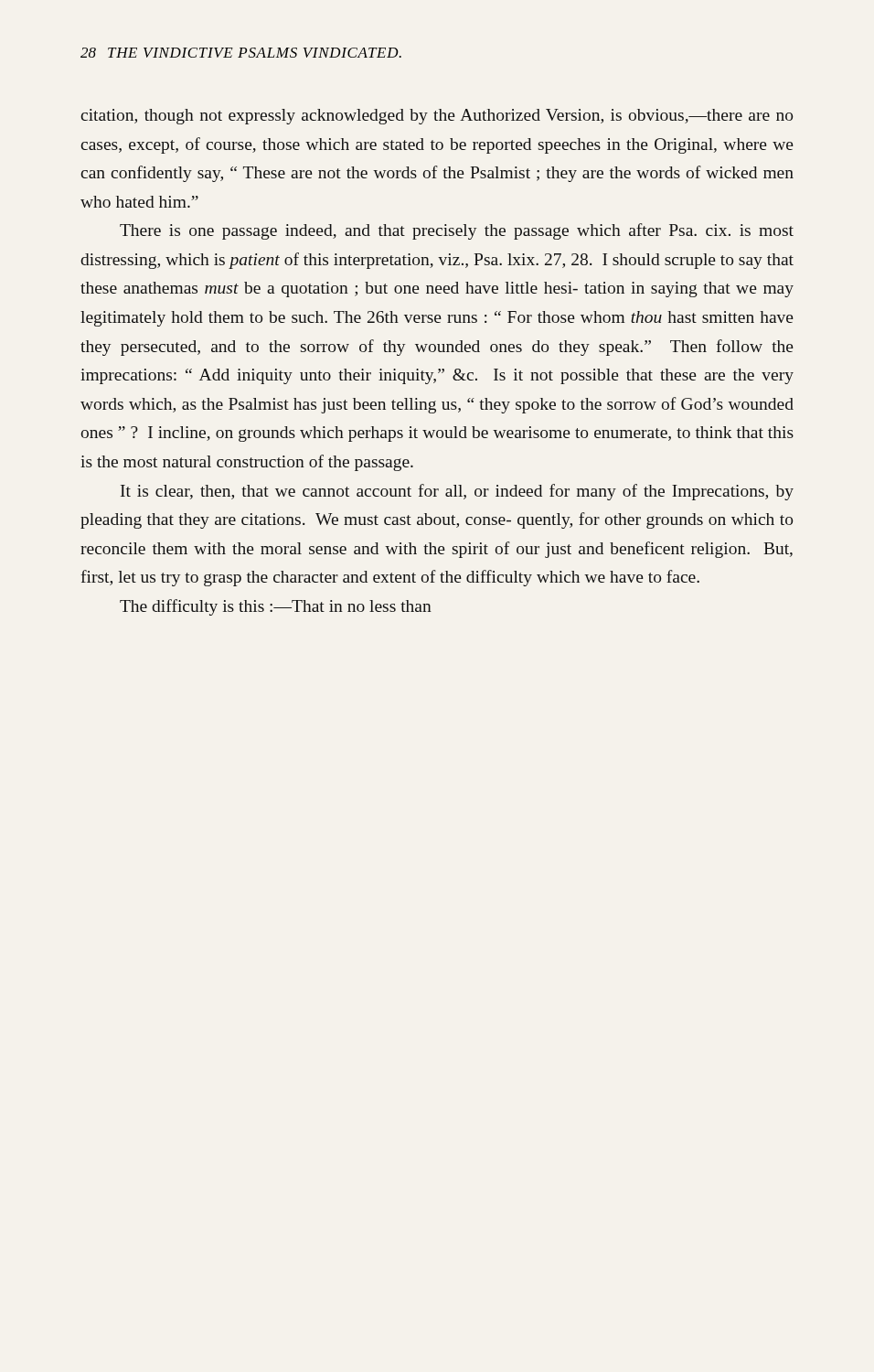The height and width of the screenshot is (1372, 874).
Task: Point to the element starting "citation, though not expressly acknowledged"
Action: [437, 361]
